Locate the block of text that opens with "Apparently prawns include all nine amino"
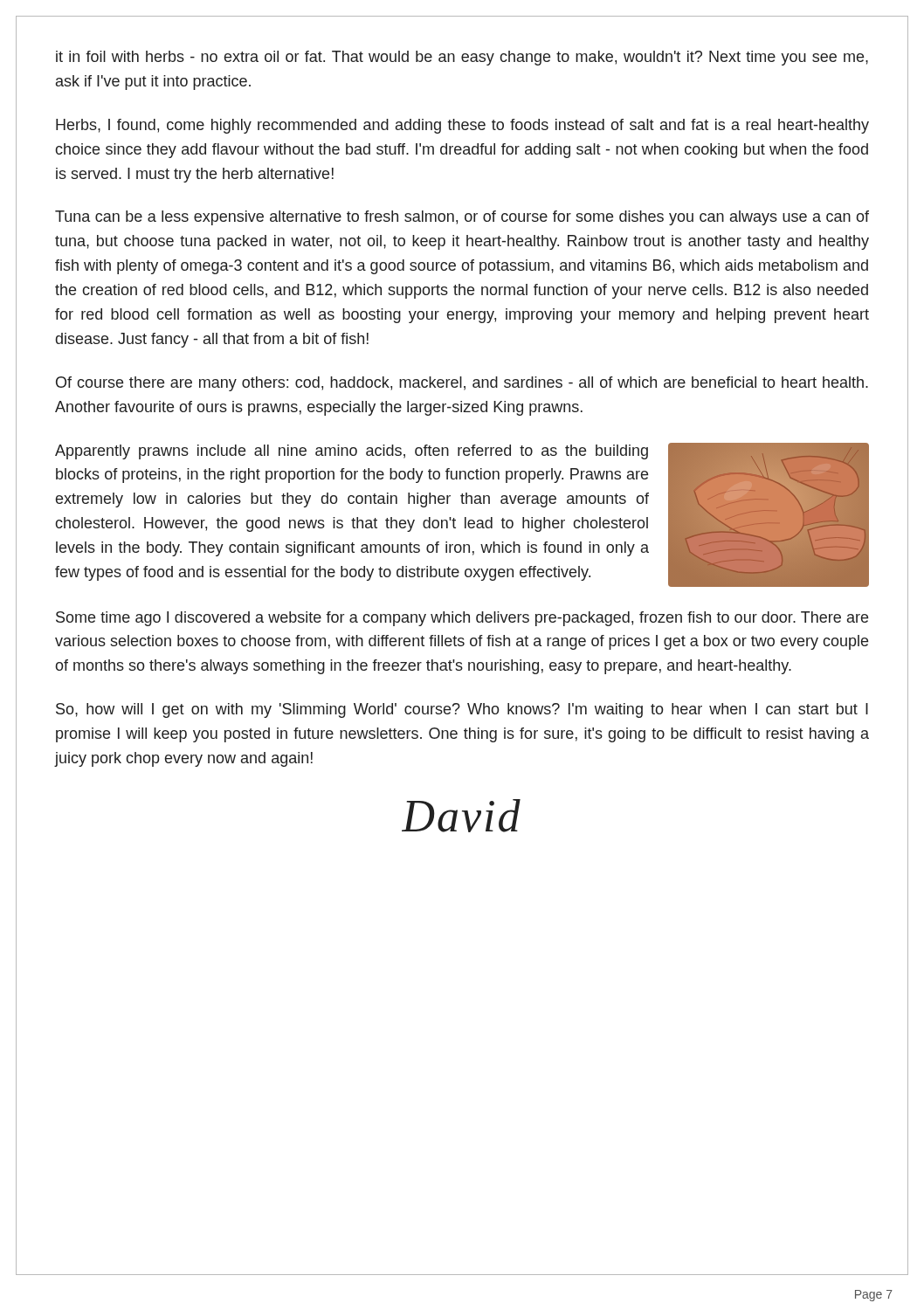 coord(352,511)
